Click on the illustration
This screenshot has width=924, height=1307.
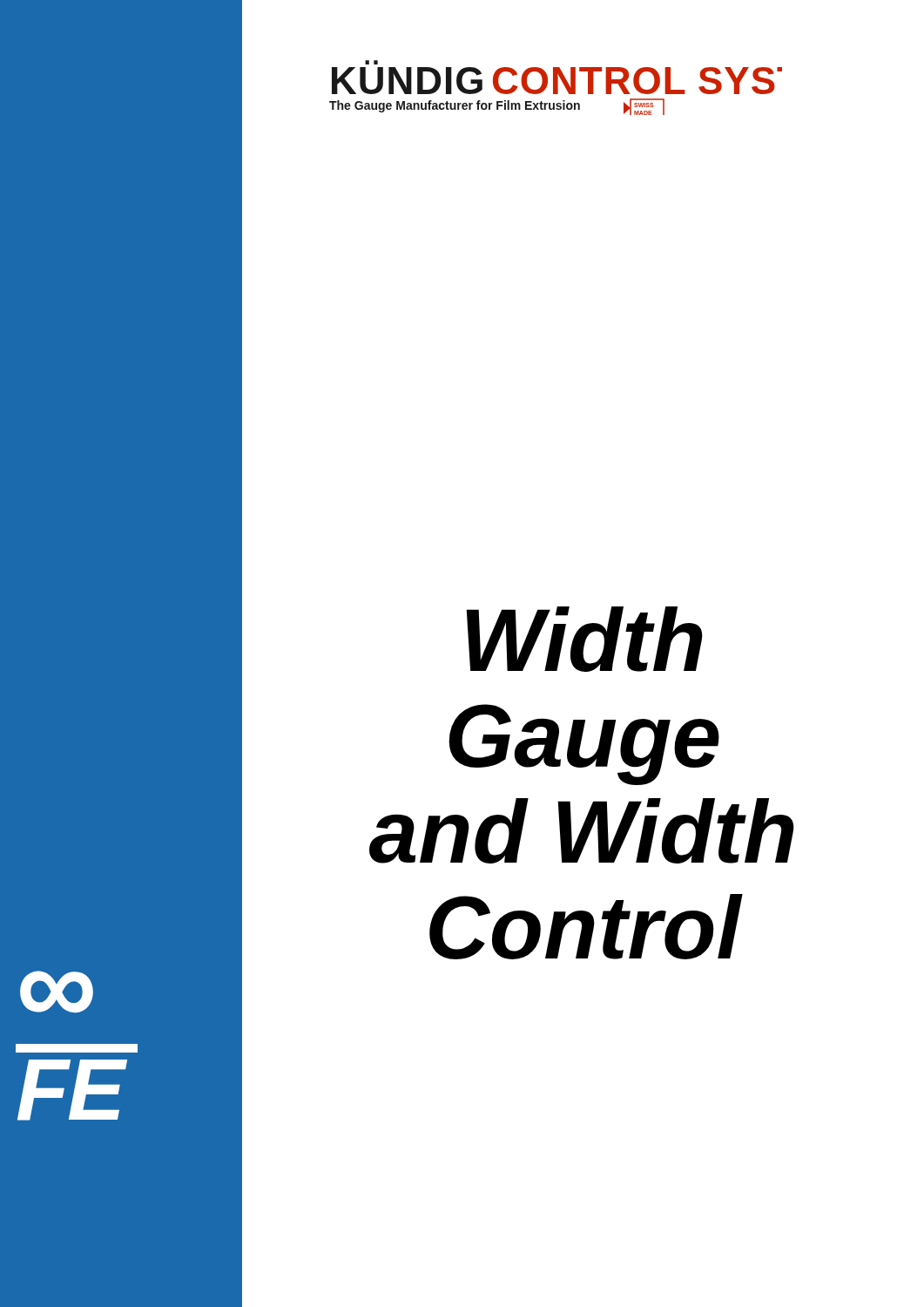[120, 1031]
